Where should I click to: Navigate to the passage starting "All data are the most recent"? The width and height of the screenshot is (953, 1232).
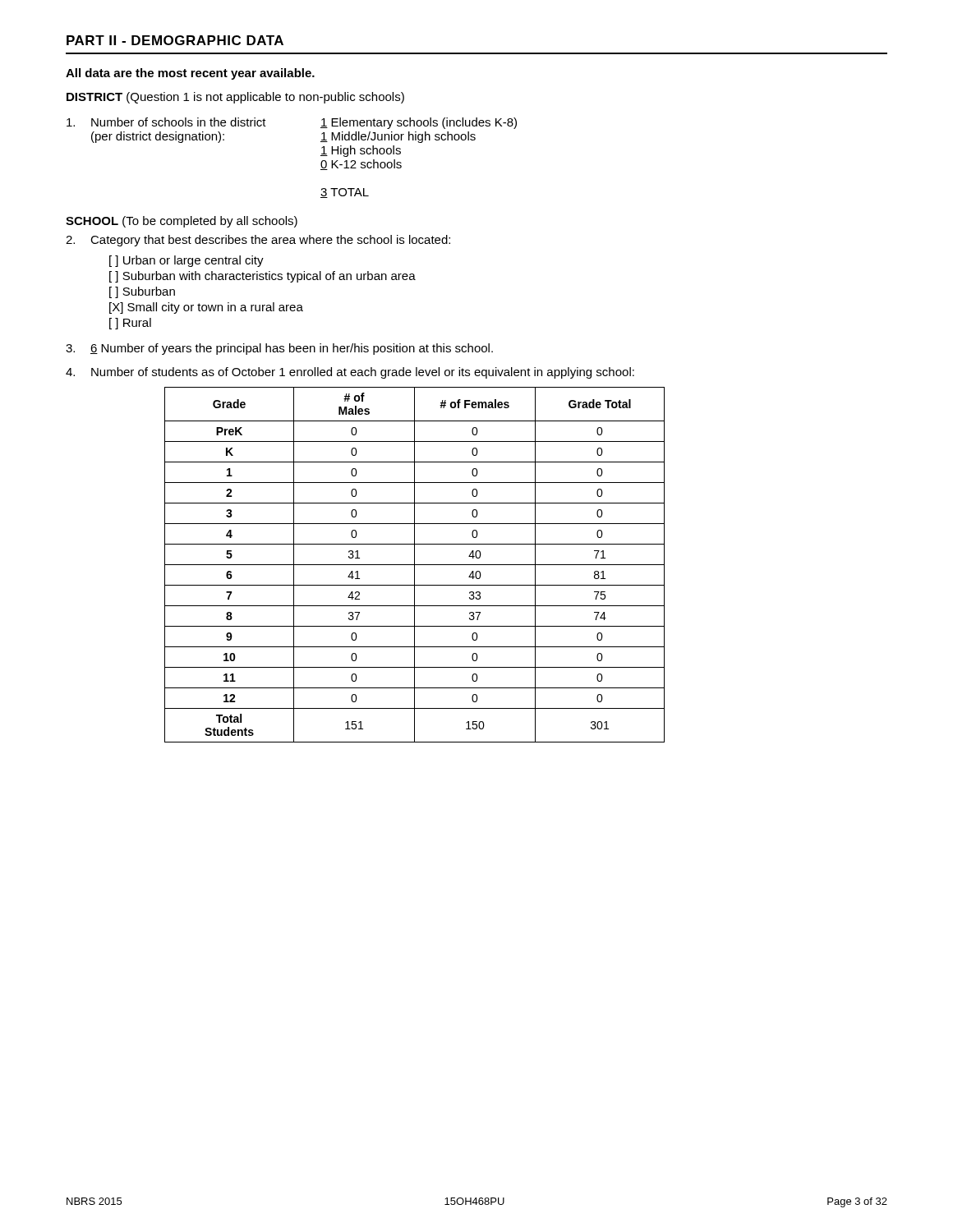tap(190, 73)
